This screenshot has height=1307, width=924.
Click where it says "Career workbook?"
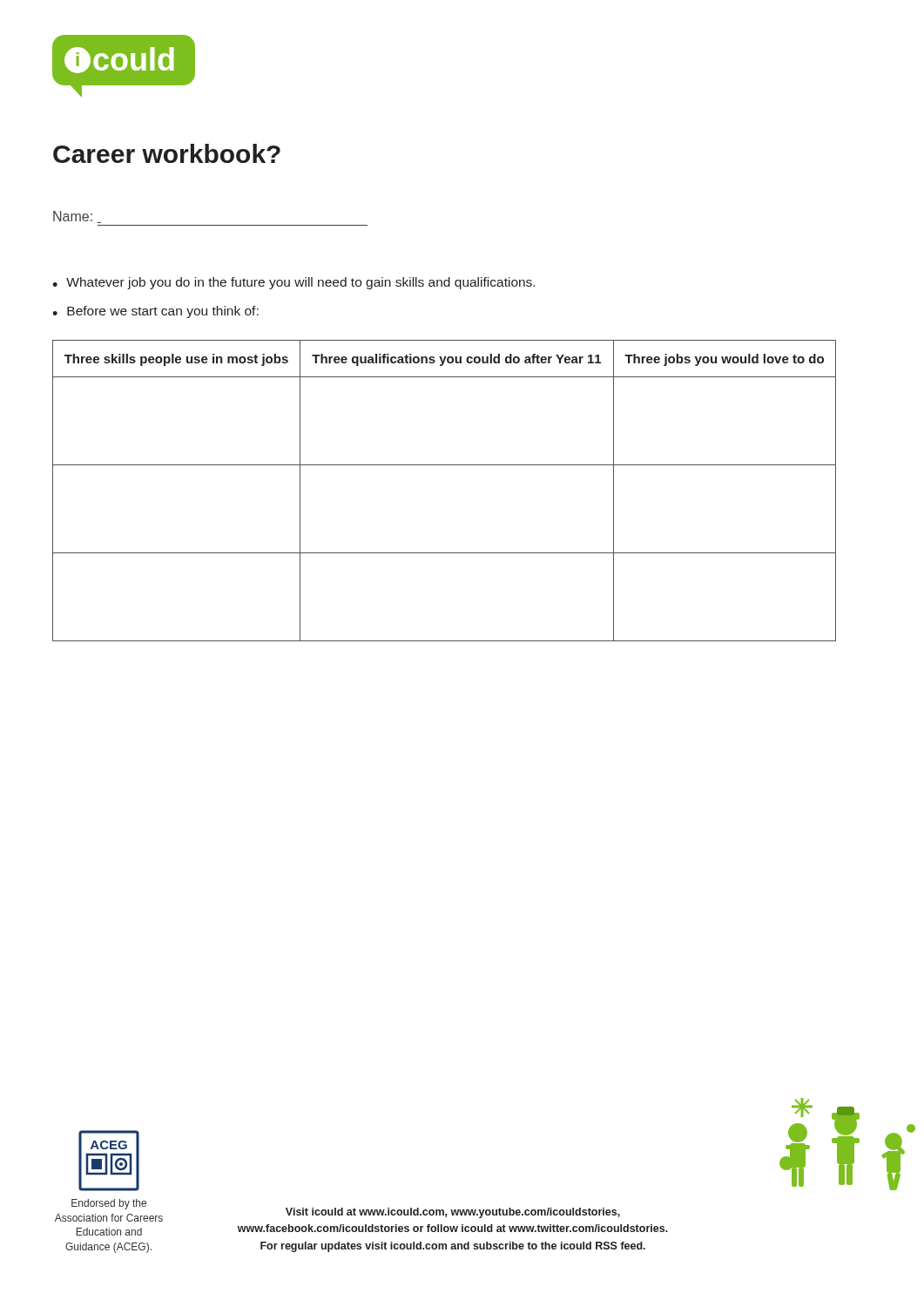coord(167,154)
